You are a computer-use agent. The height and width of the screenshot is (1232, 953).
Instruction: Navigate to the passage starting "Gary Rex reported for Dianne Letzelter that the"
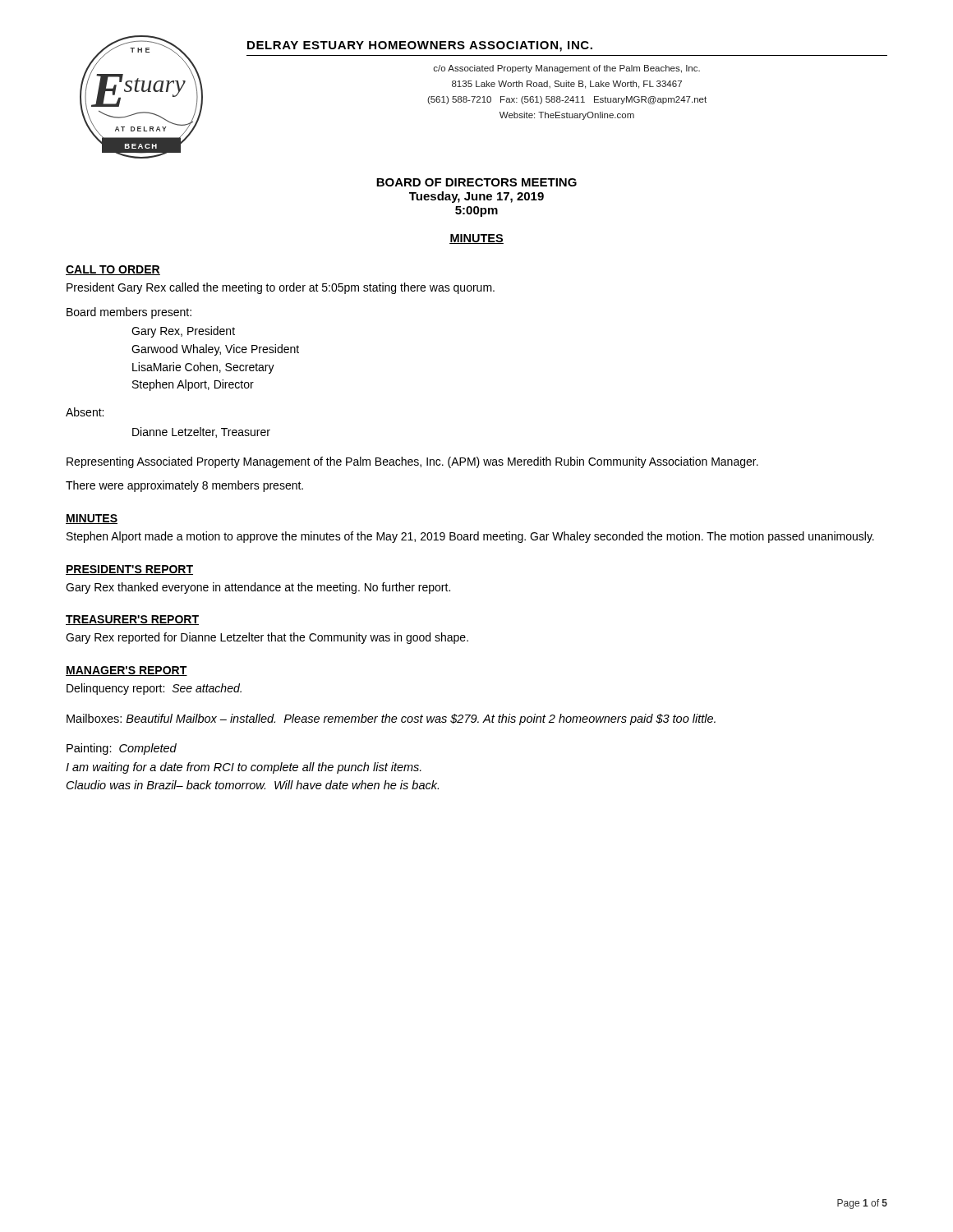[267, 638]
